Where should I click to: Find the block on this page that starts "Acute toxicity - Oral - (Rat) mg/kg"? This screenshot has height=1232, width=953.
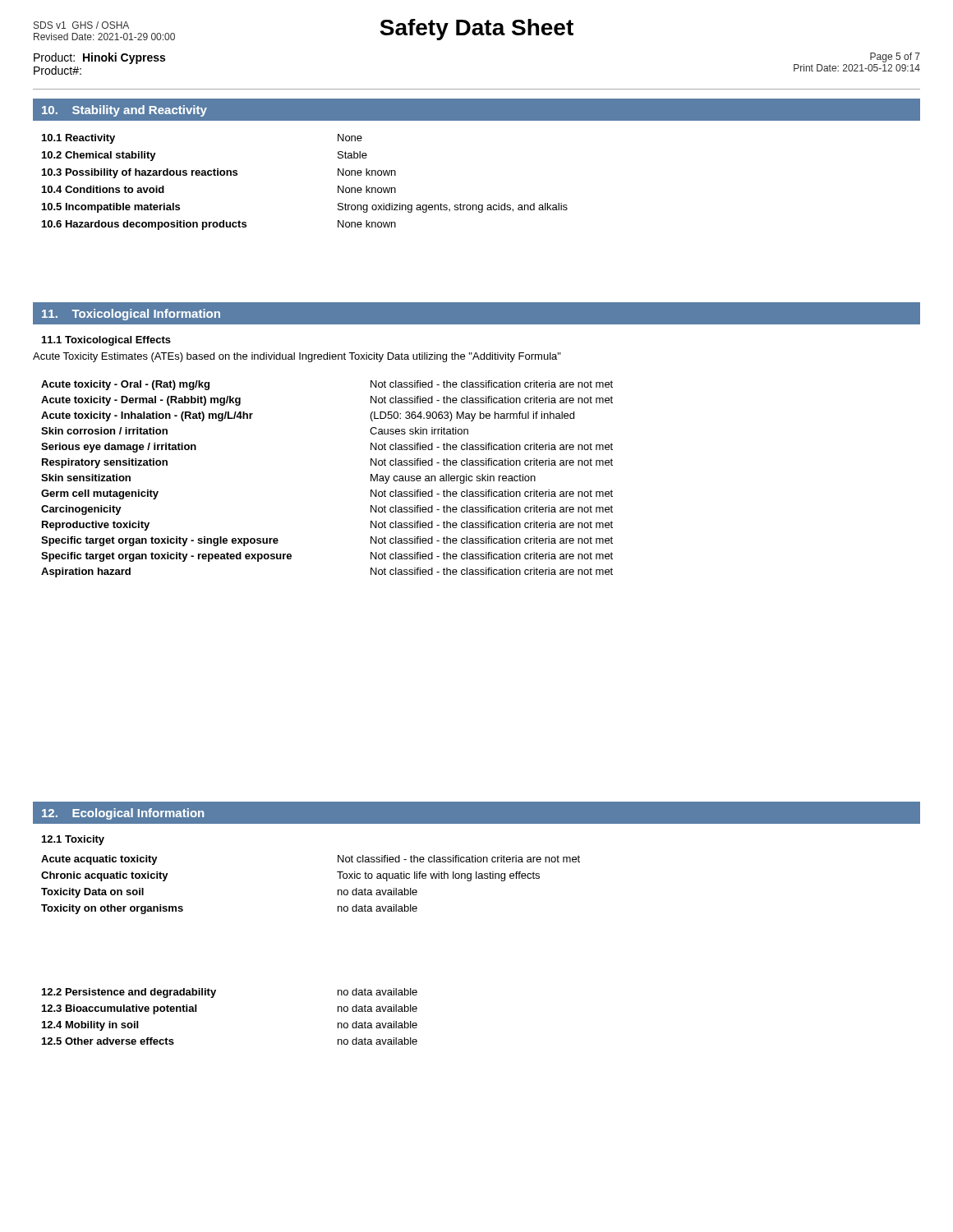click(476, 384)
